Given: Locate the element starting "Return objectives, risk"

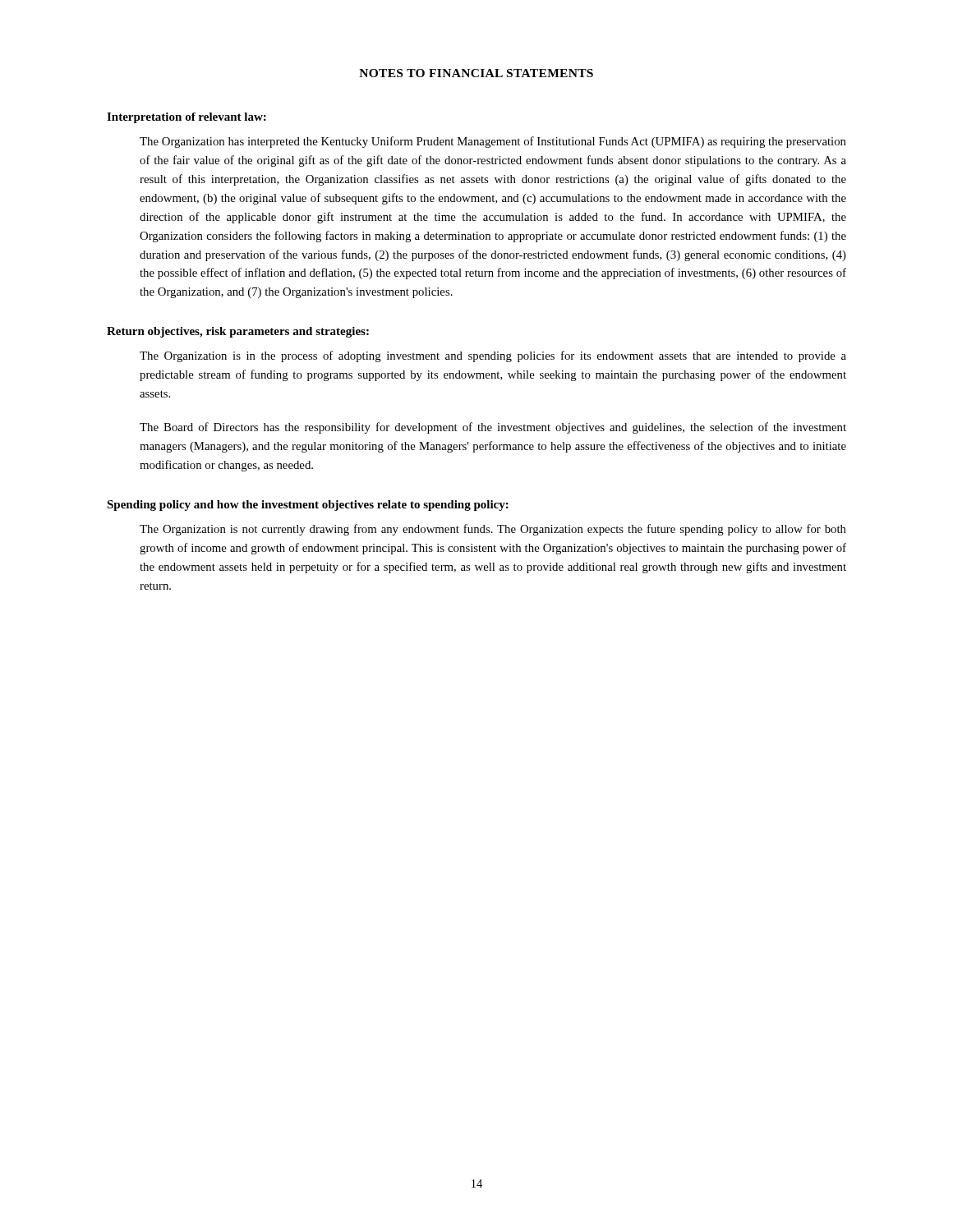Looking at the screenshot, I should [238, 331].
